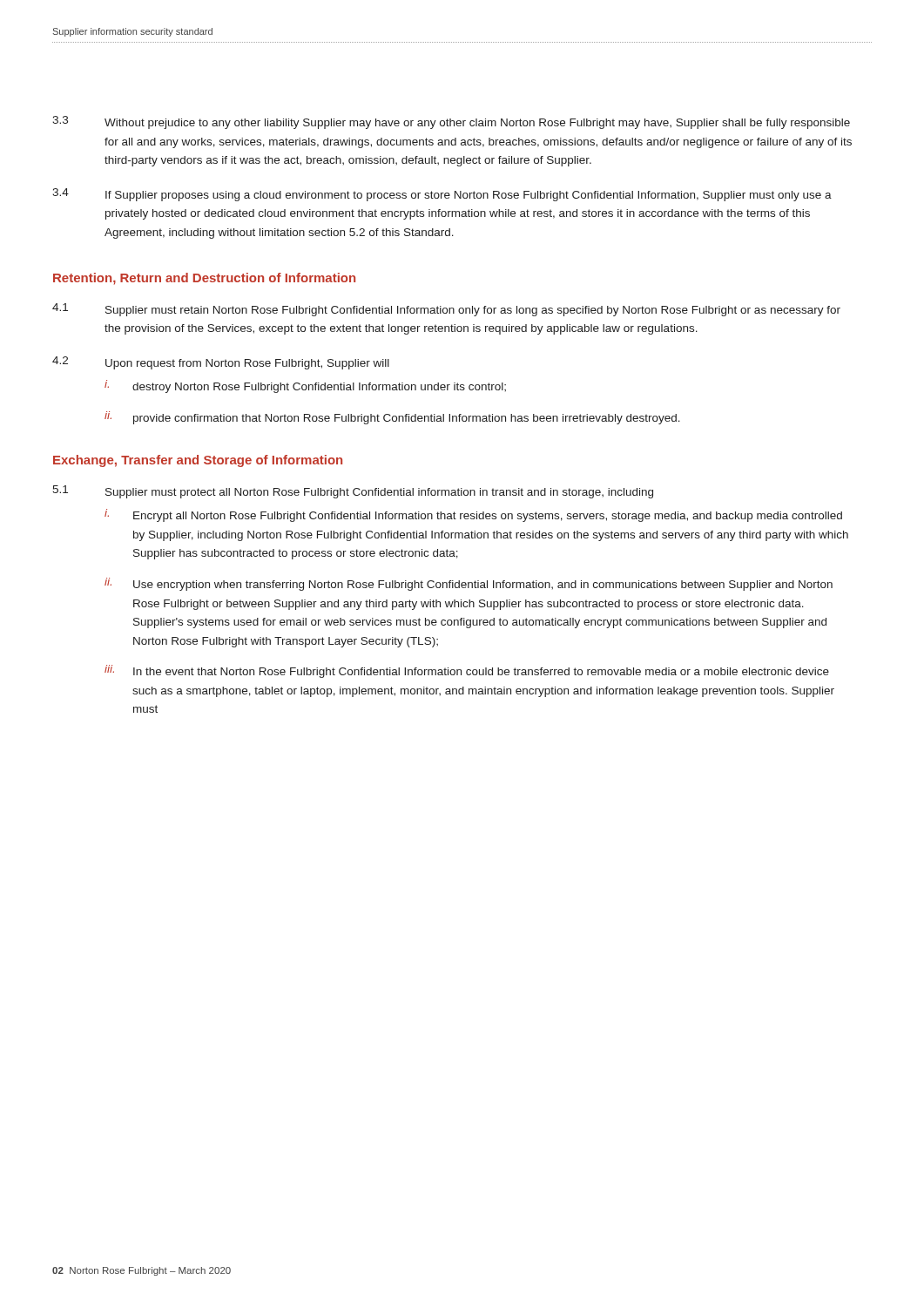The height and width of the screenshot is (1307, 924).
Task: Select the text block with the text "4 If Supplier proposes using a cloud environment"
Action: pos(453,214)
